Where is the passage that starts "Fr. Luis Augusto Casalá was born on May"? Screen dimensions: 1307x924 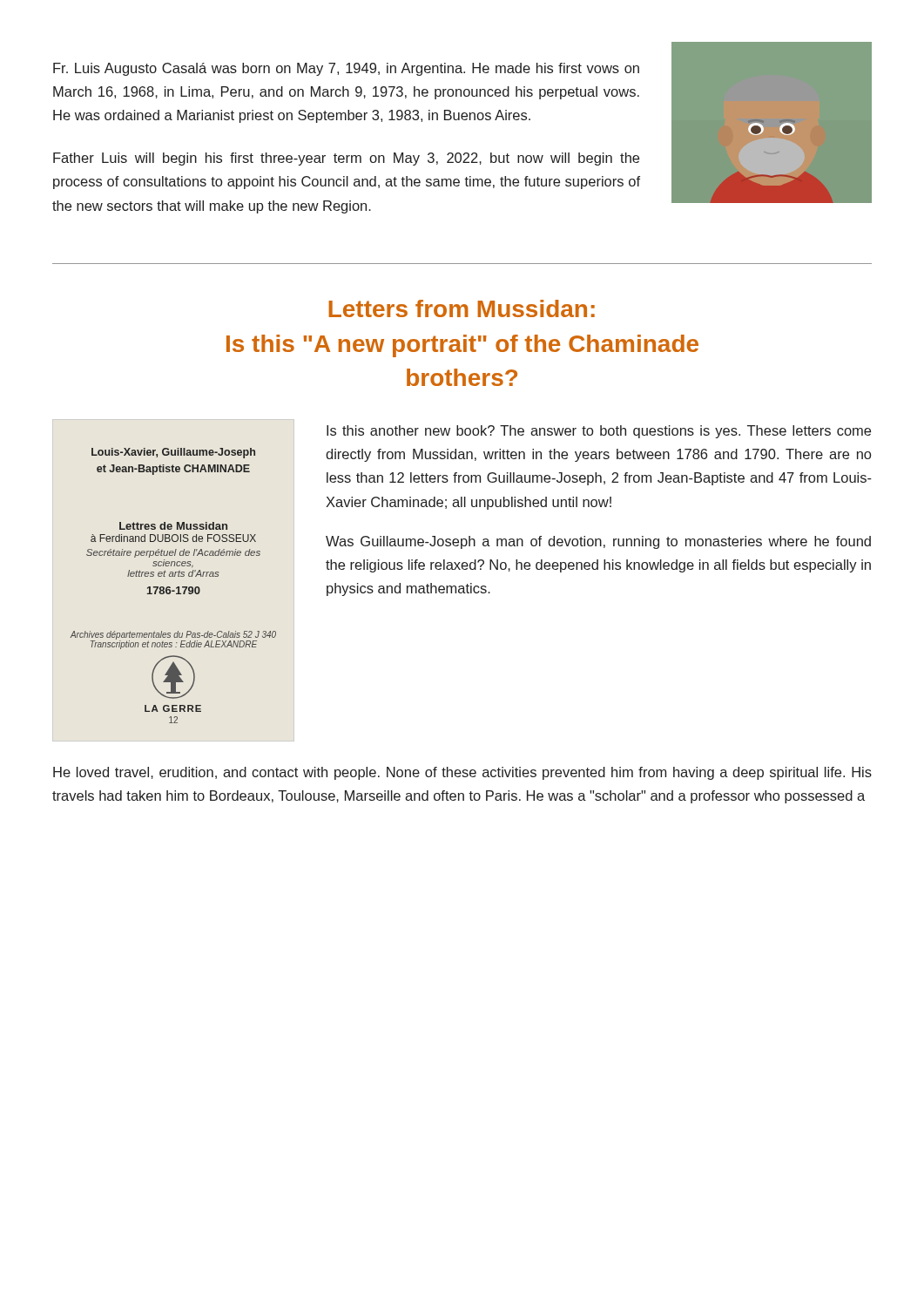[x=346, y=69]
